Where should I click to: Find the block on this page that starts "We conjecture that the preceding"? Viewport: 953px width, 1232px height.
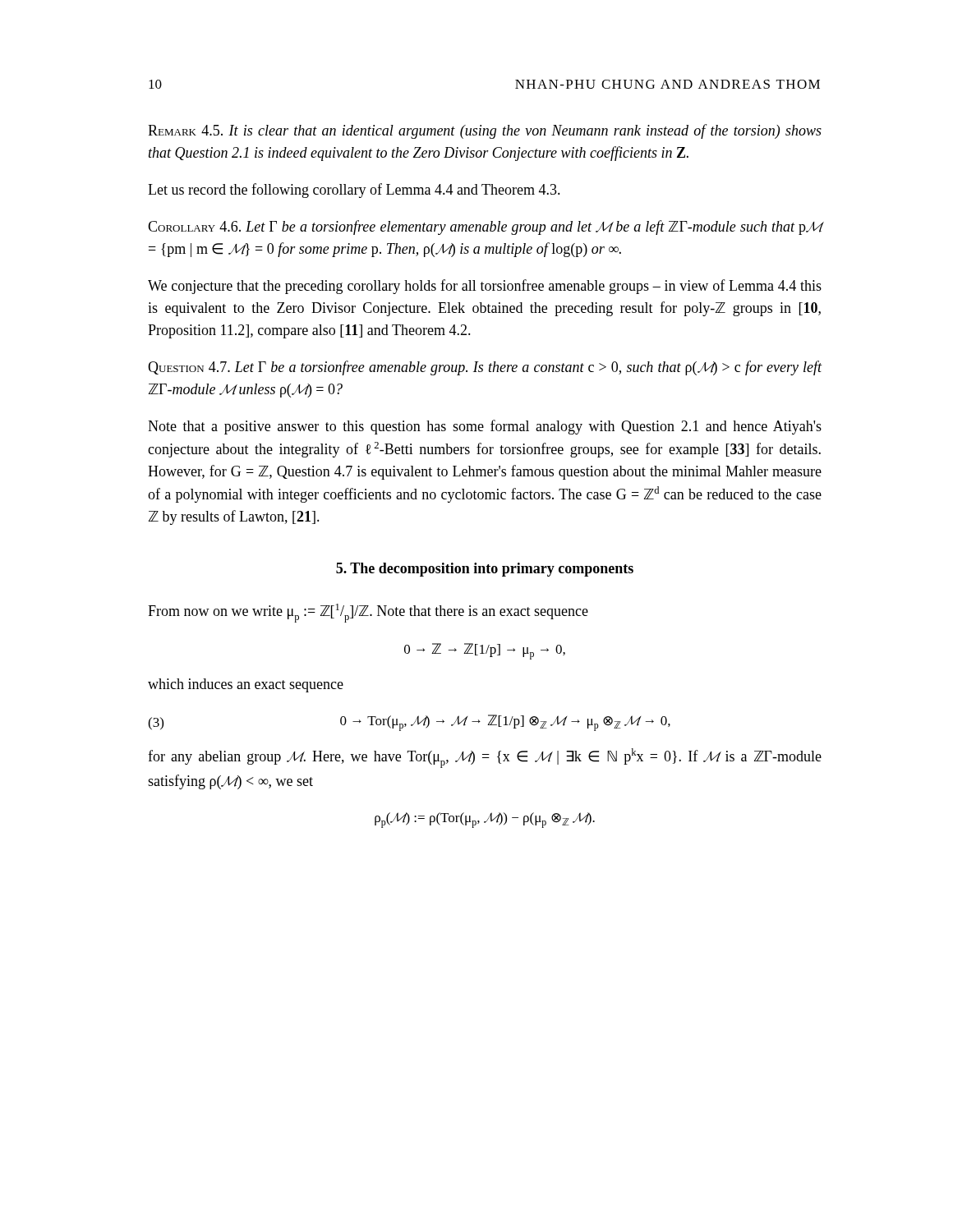485,308
